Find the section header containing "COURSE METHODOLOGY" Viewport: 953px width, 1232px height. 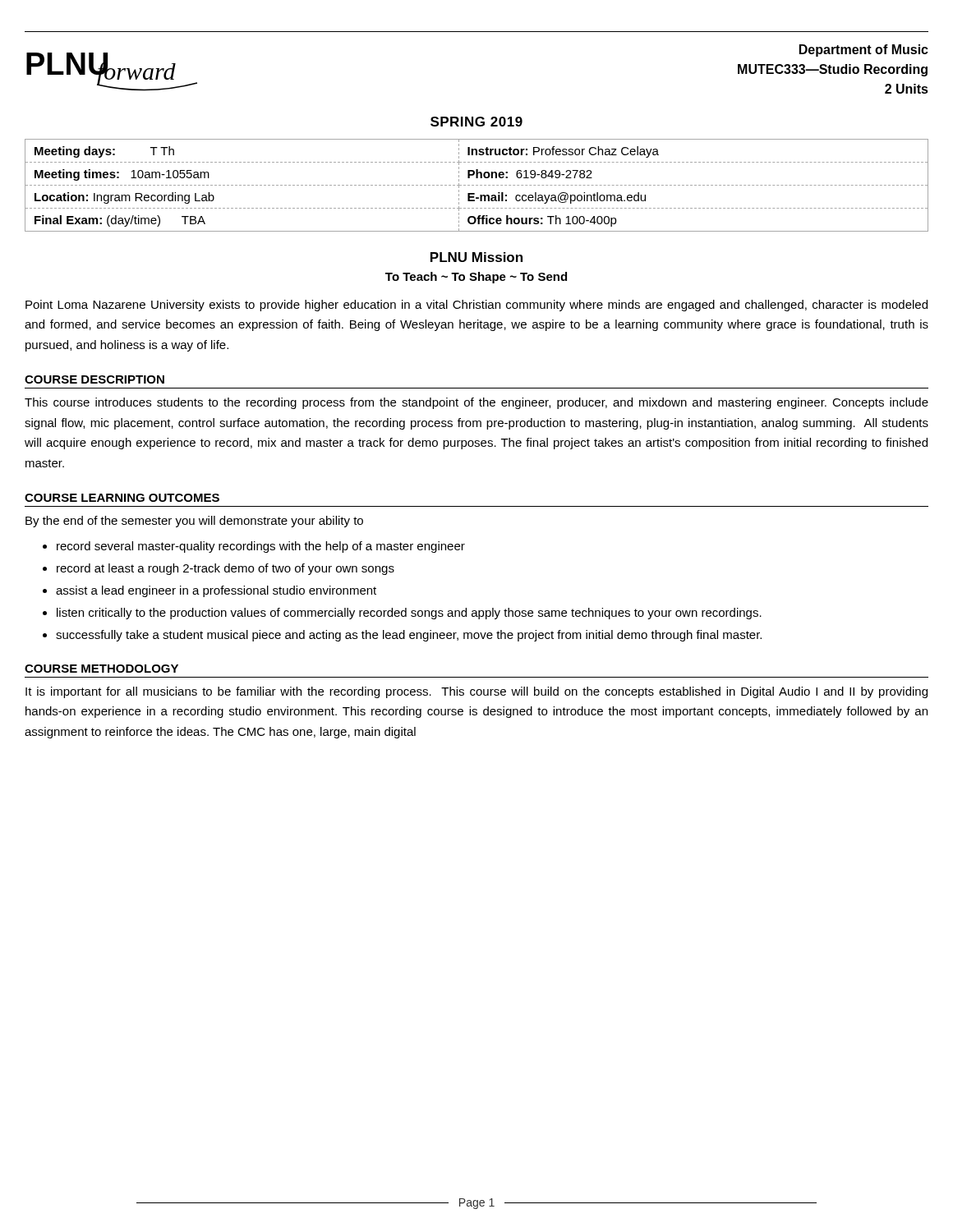[x=102, y=668]
